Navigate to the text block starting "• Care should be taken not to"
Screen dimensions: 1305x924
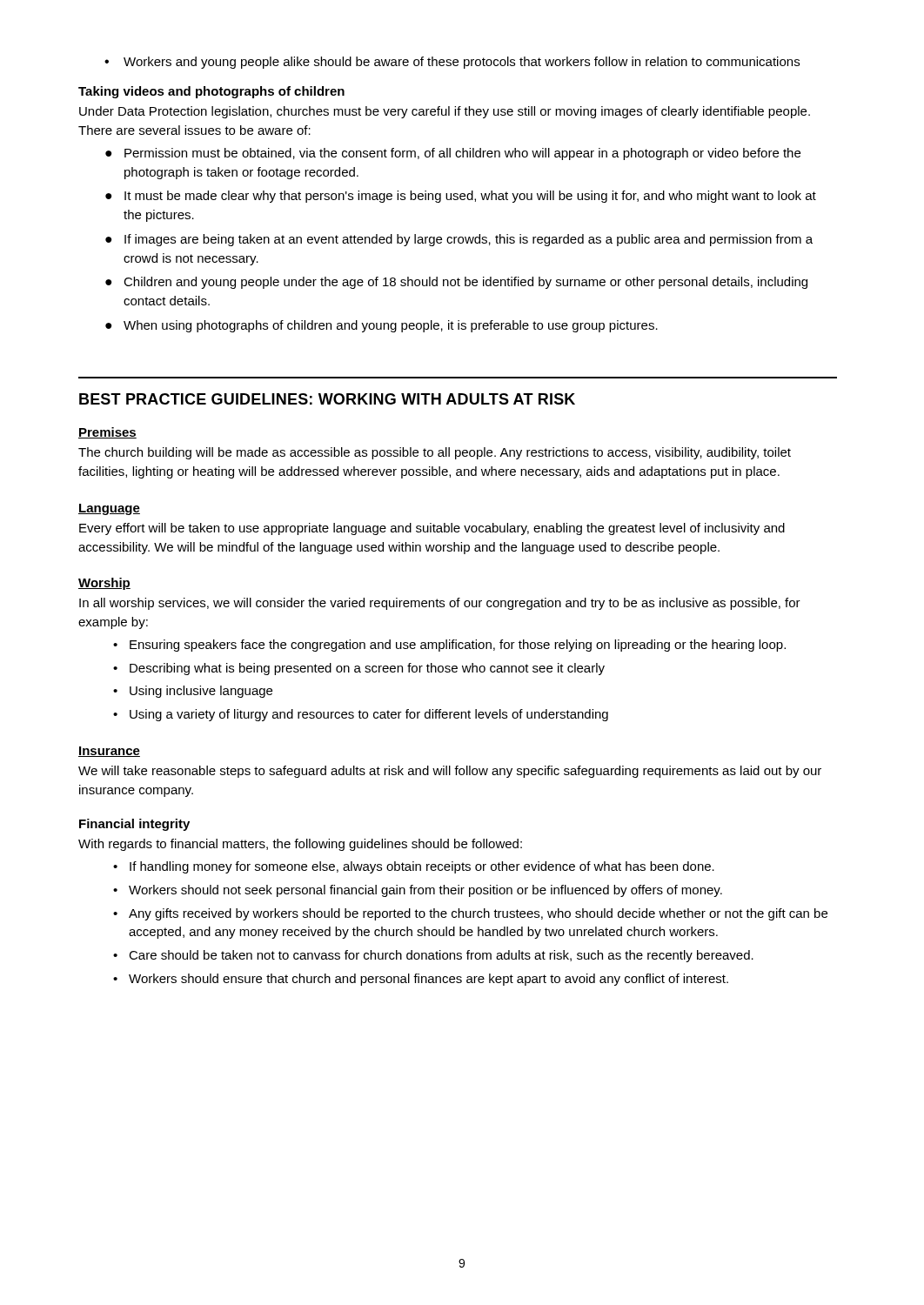pos(434,955)
